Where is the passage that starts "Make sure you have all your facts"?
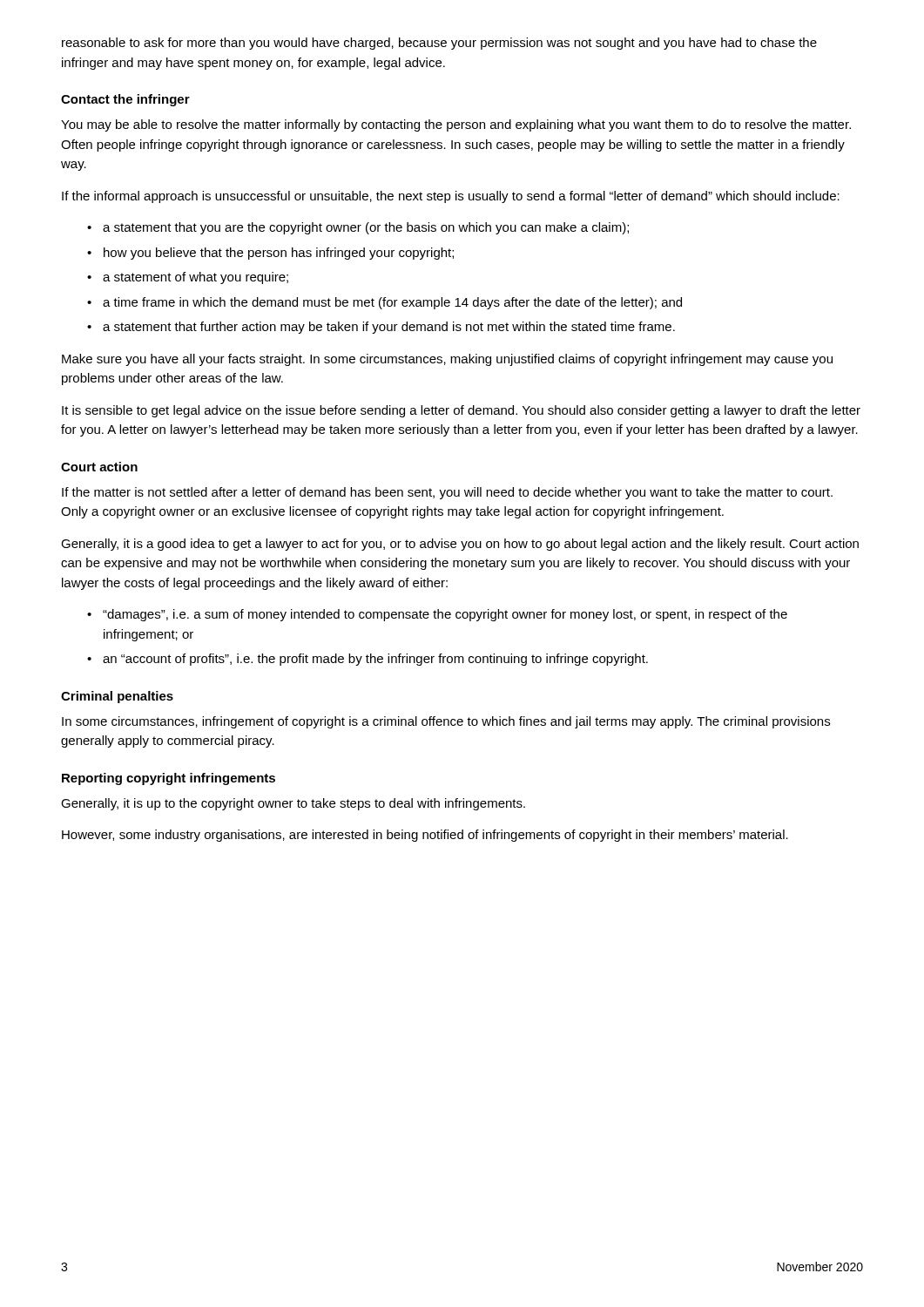 coord(447,368)
